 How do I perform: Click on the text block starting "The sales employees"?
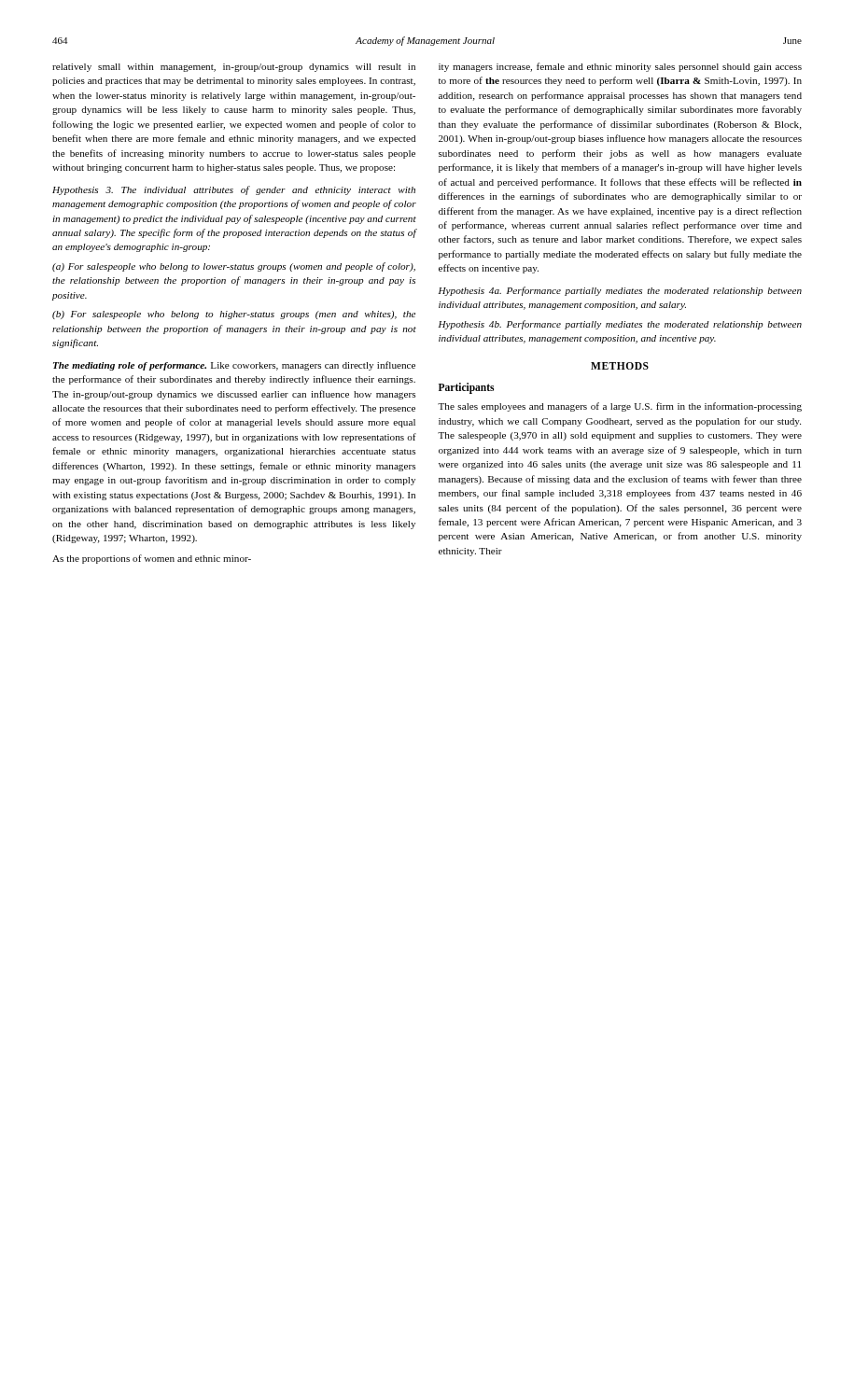620,479
